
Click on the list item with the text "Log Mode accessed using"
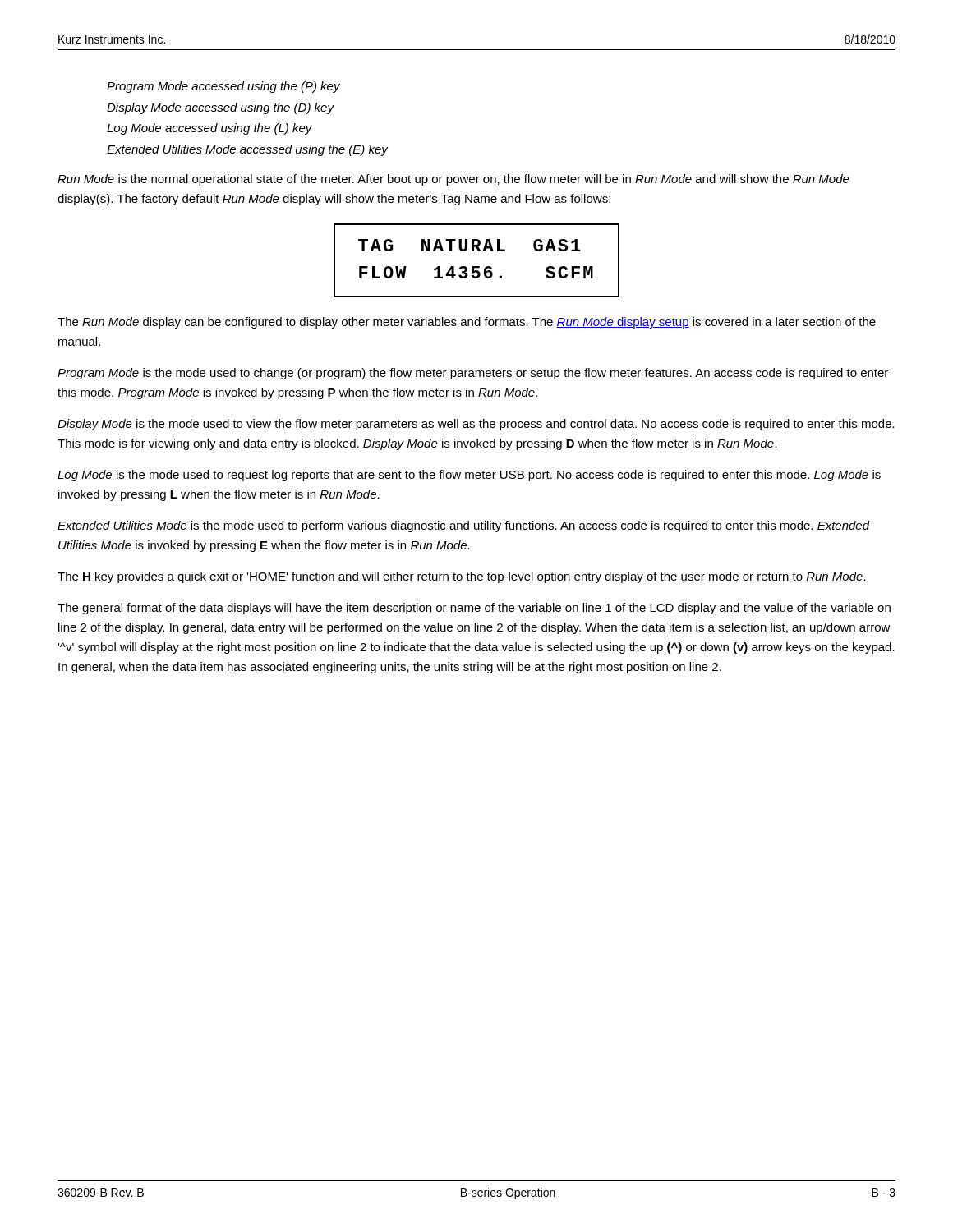[209, 129]
